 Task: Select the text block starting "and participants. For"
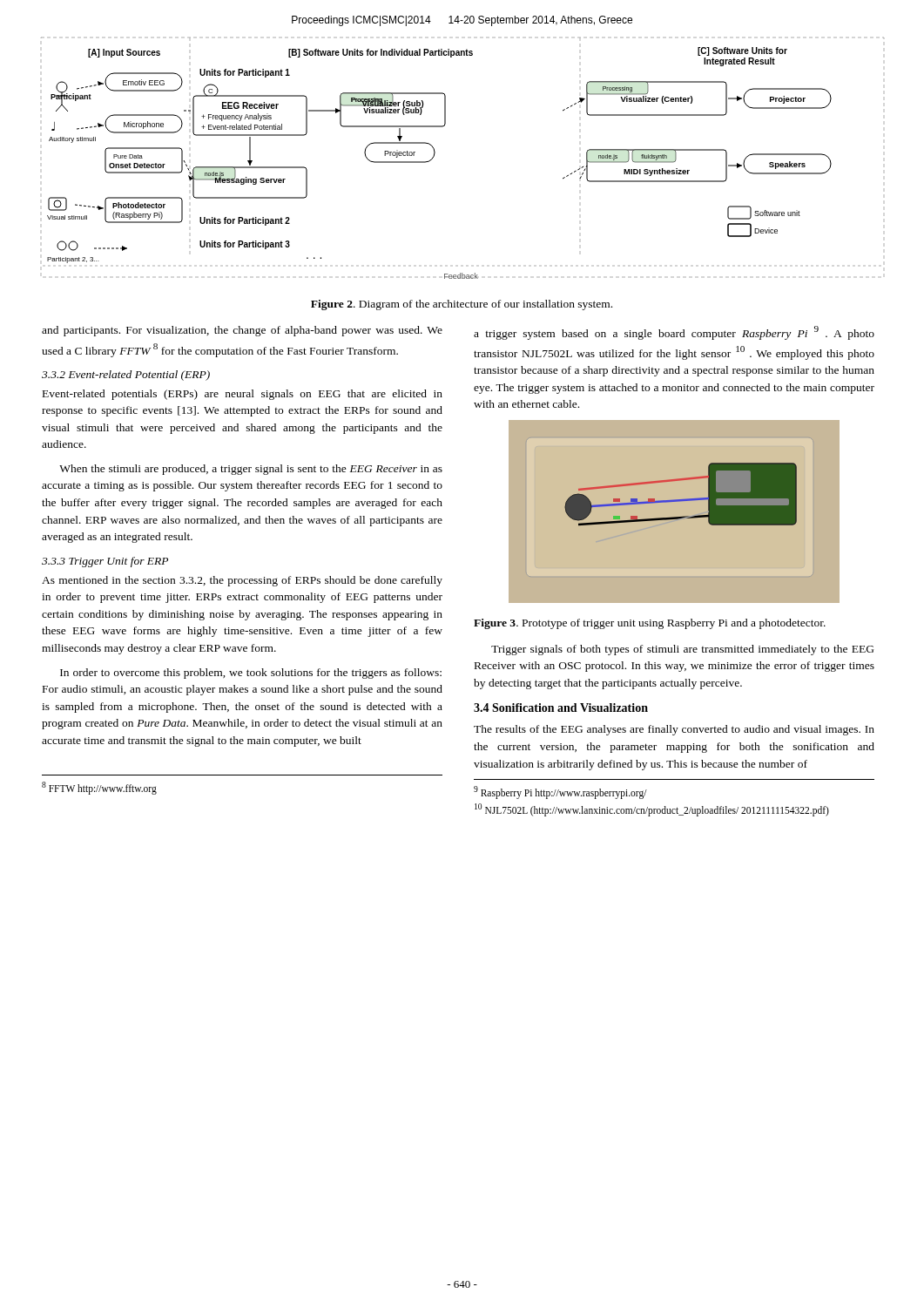click(242, 340)
